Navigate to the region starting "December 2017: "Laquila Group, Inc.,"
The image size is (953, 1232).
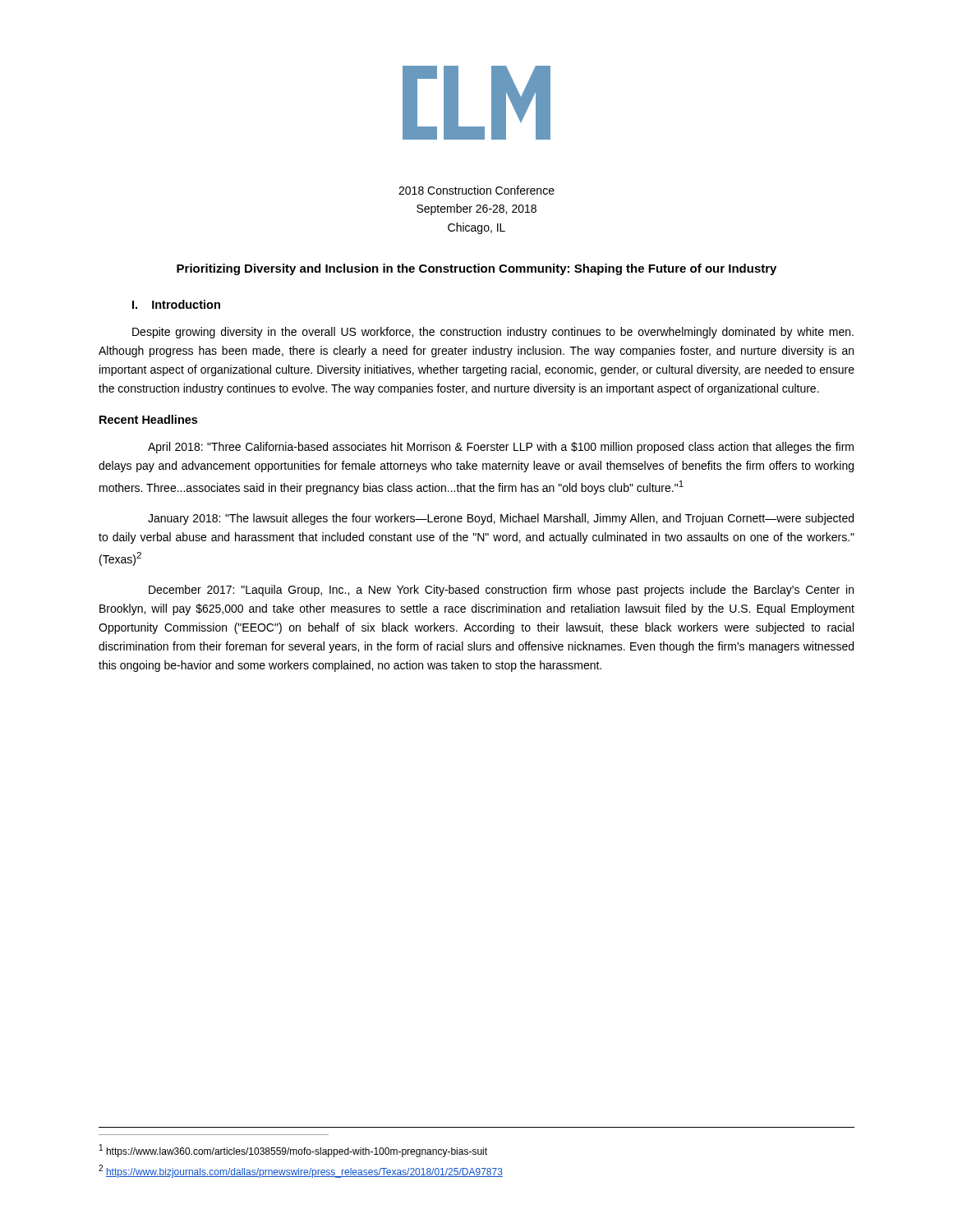point(476,628)
